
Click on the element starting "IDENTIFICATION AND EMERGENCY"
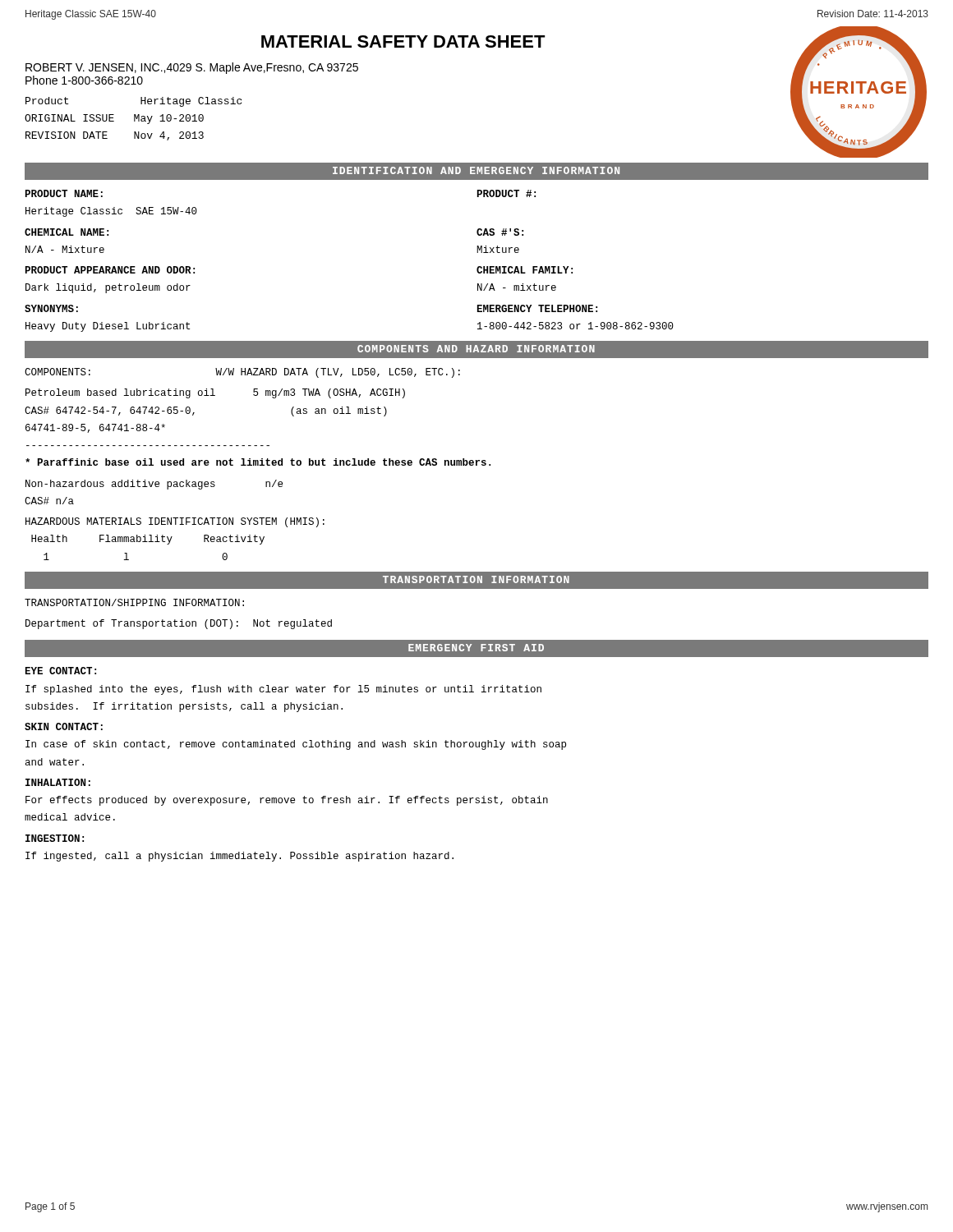click(476, 171)
